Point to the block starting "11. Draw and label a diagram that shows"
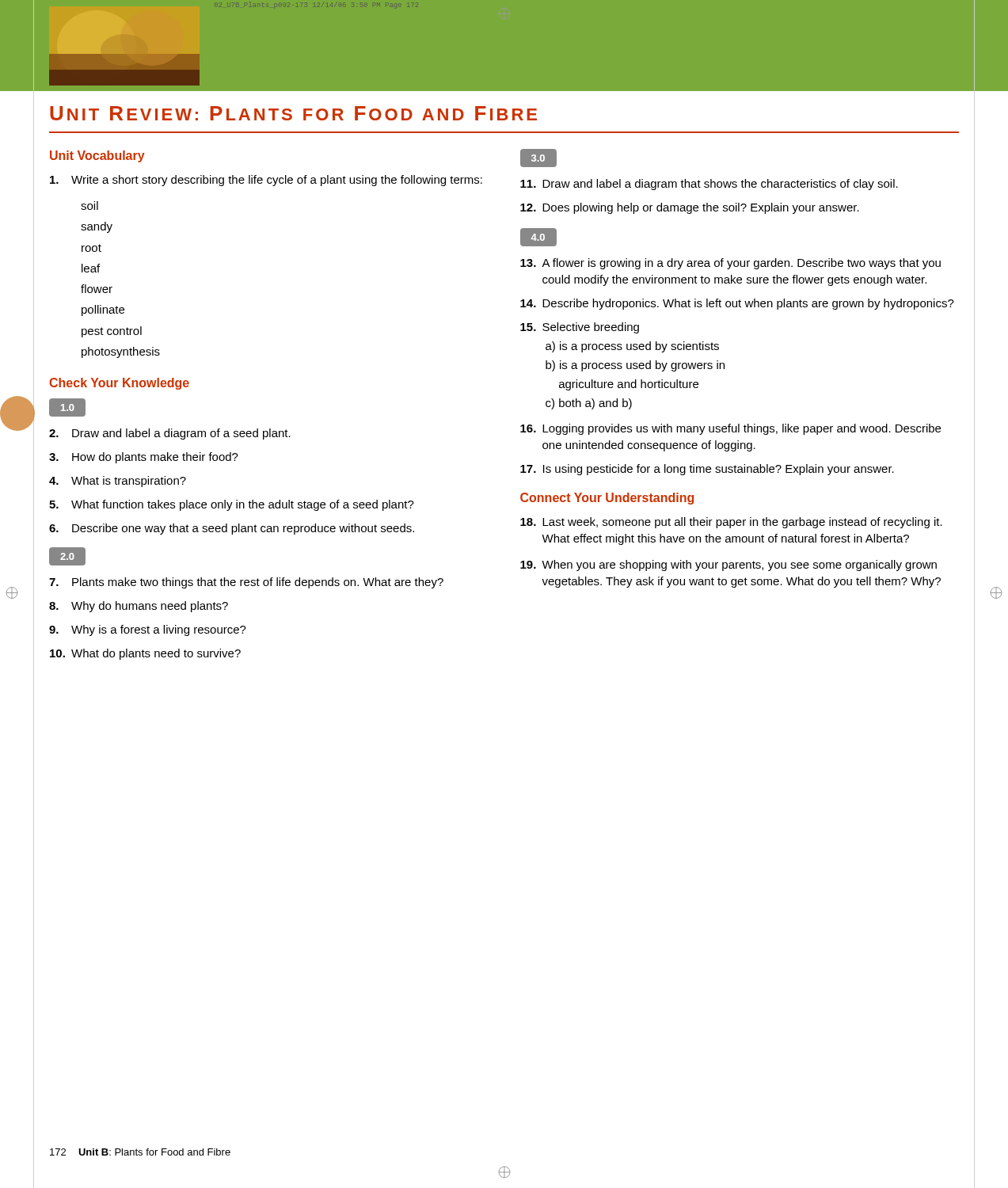Image resolution: width=1008 pixels, height=1188 pixels. 709,183
